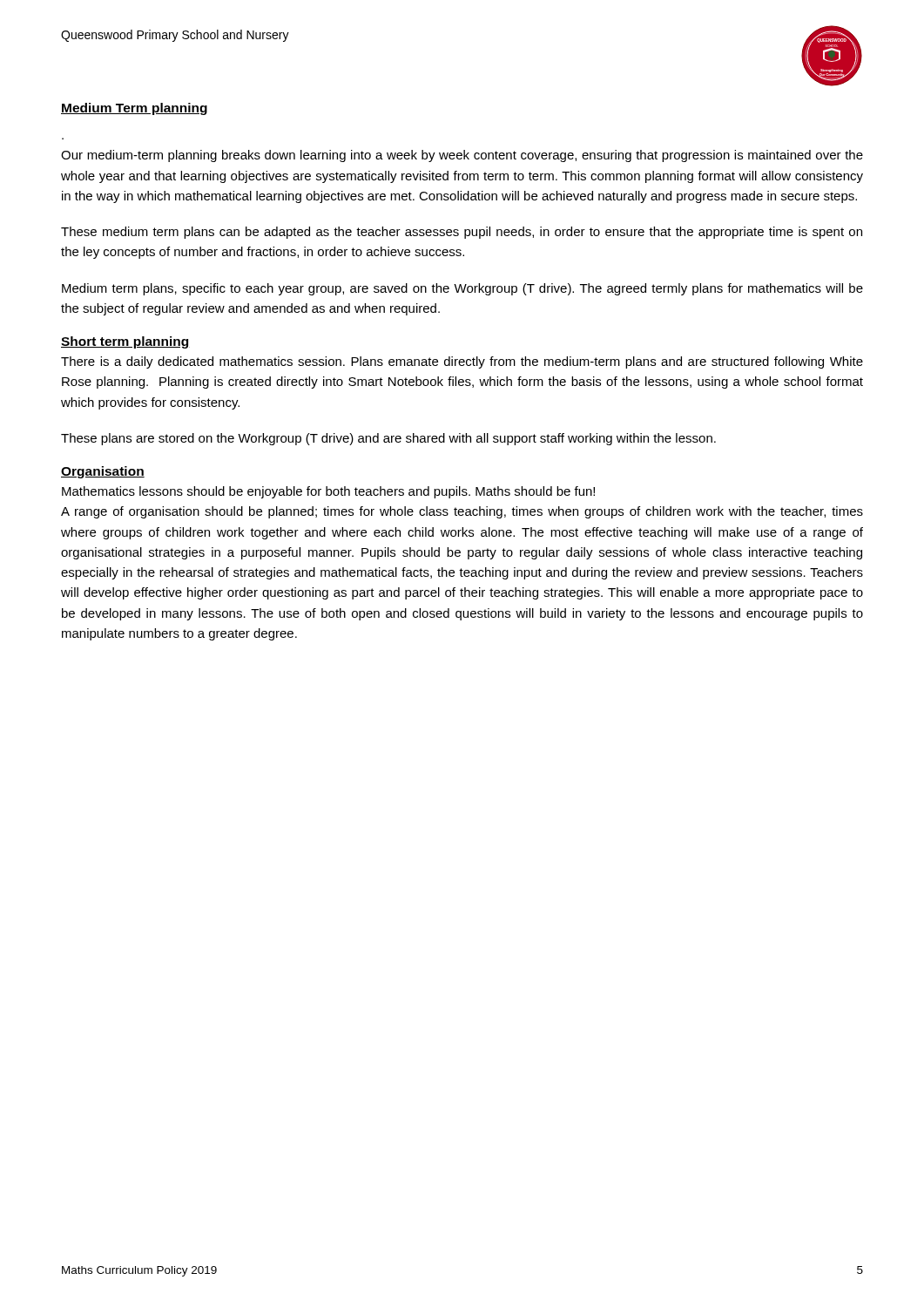Locate the logo
This screenshot has height=1307, width=924.
click(x=832, y=58)
